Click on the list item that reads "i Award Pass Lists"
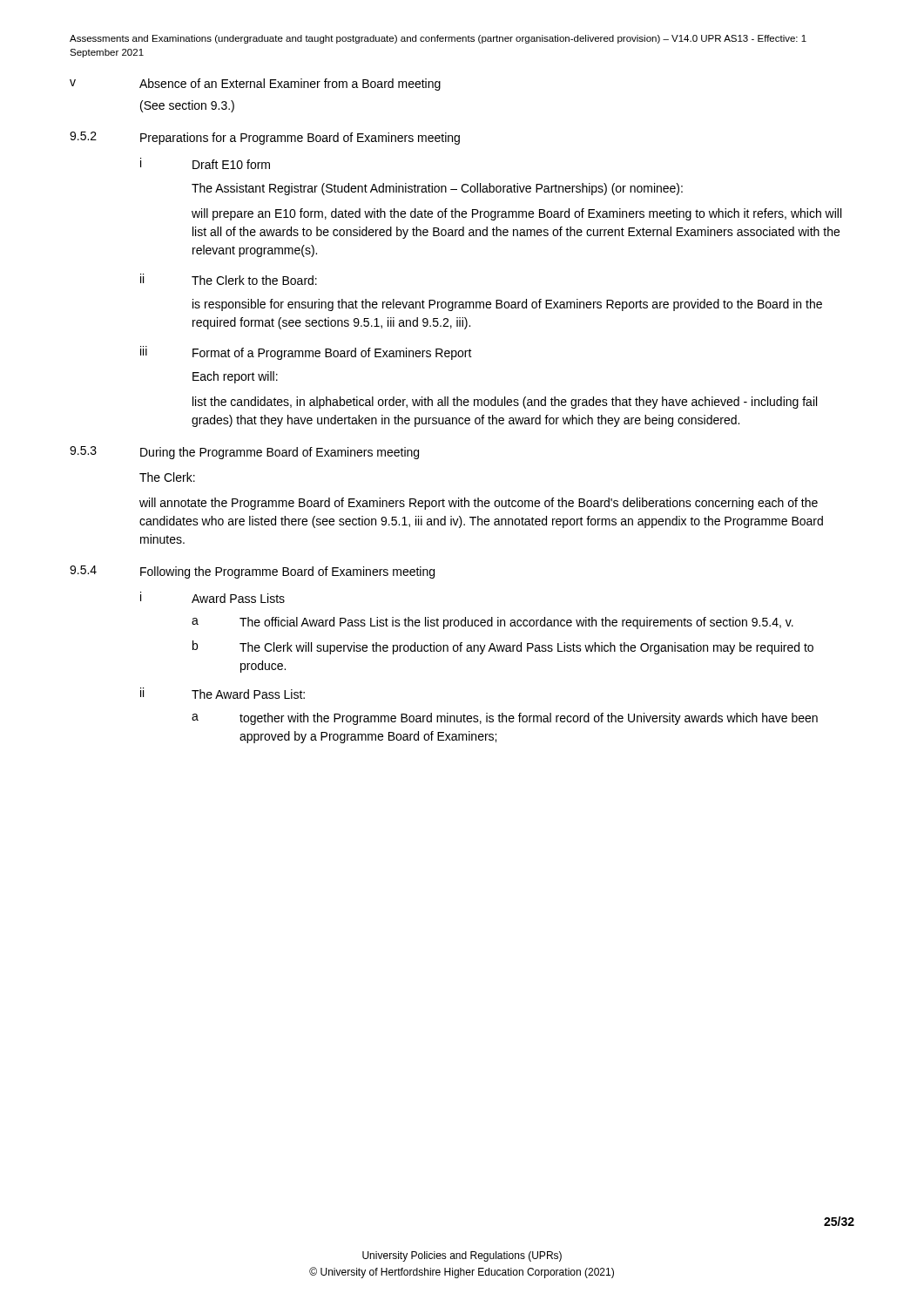This screenshot has width=924, height=1307. 212,597
